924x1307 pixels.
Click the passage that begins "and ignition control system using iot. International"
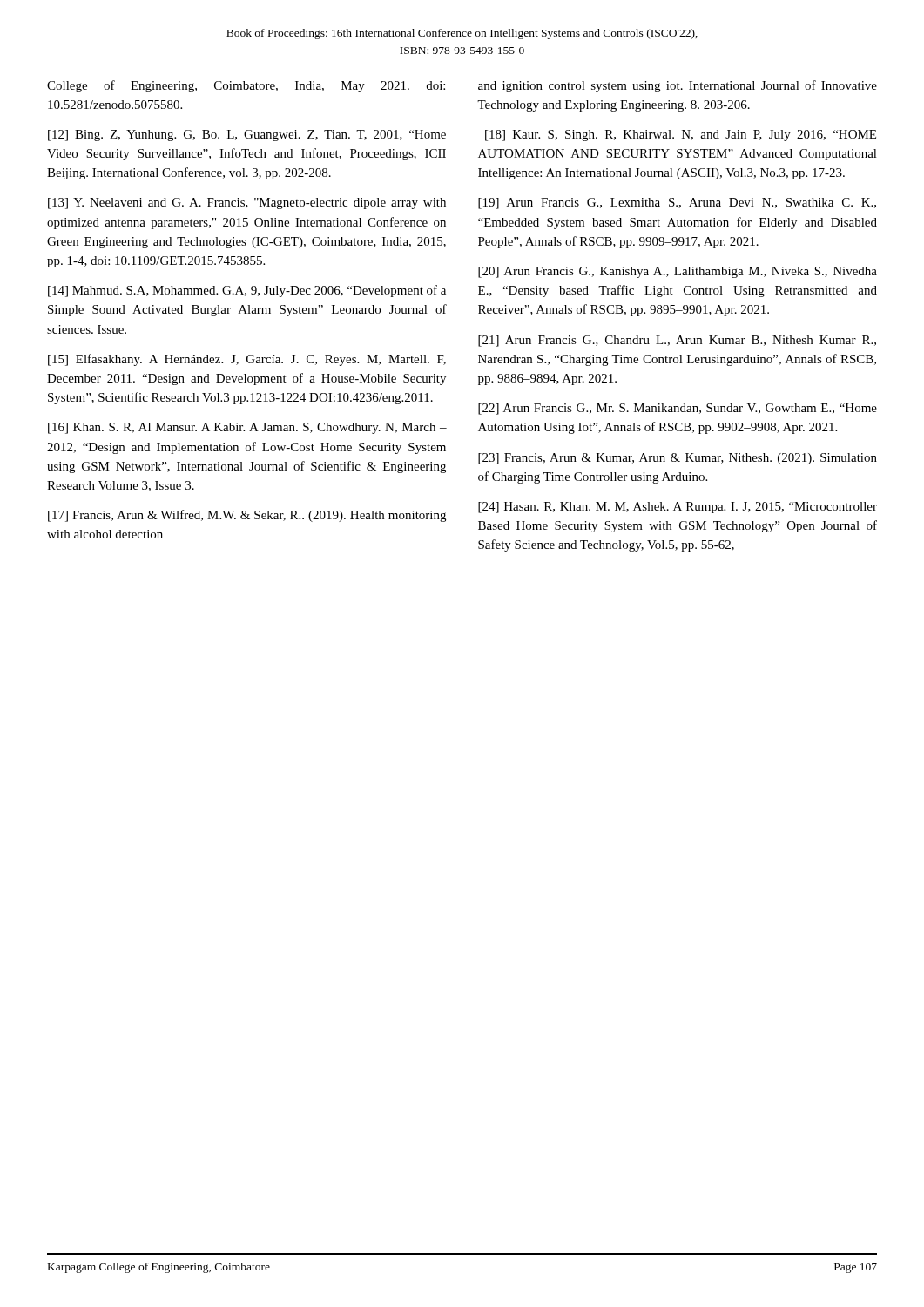677,95
